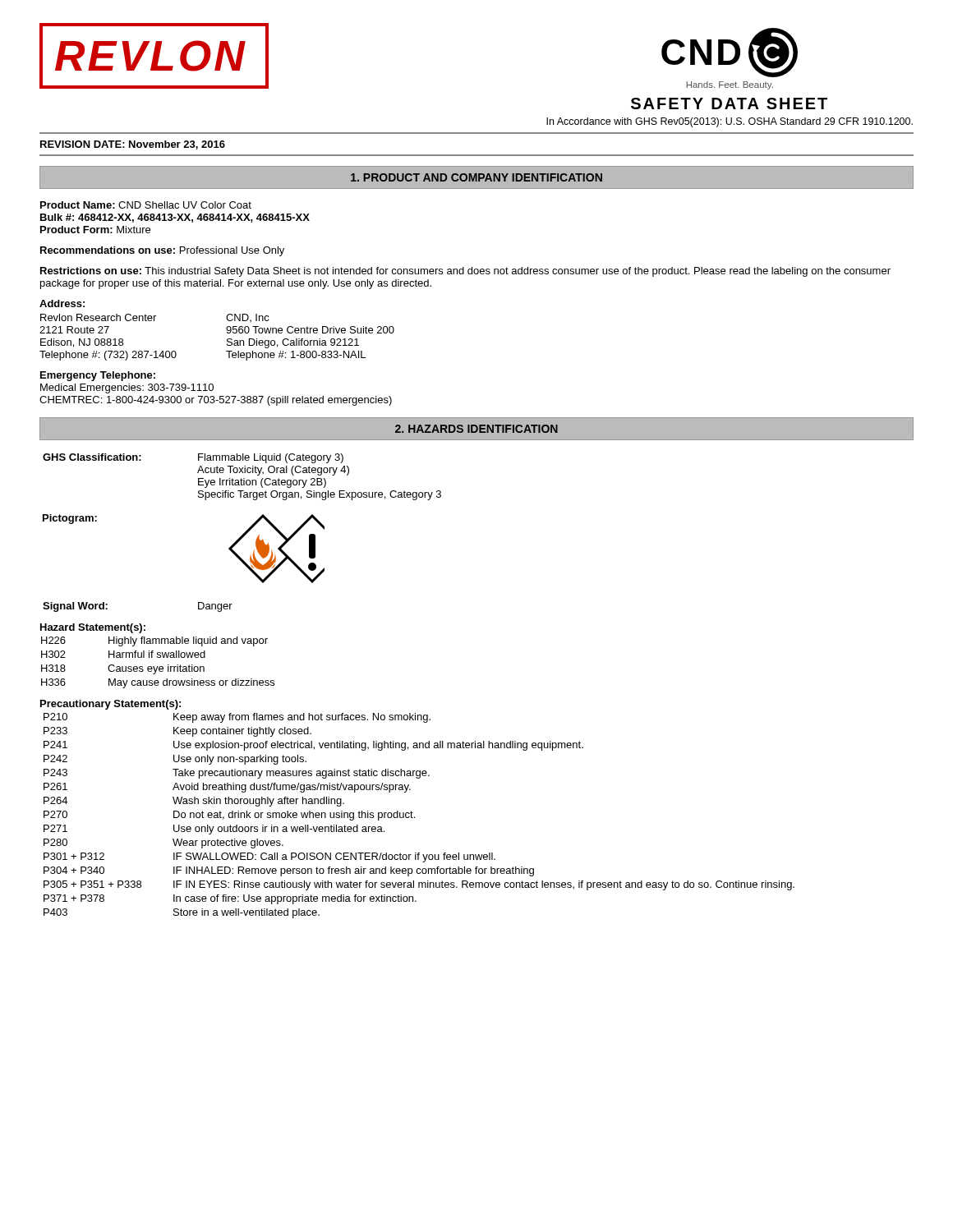Navigate to the block starting "Recommendations on use: Professional Use Only"
This screenshot has width=953, height=1232.
click(x=162, y=250)
